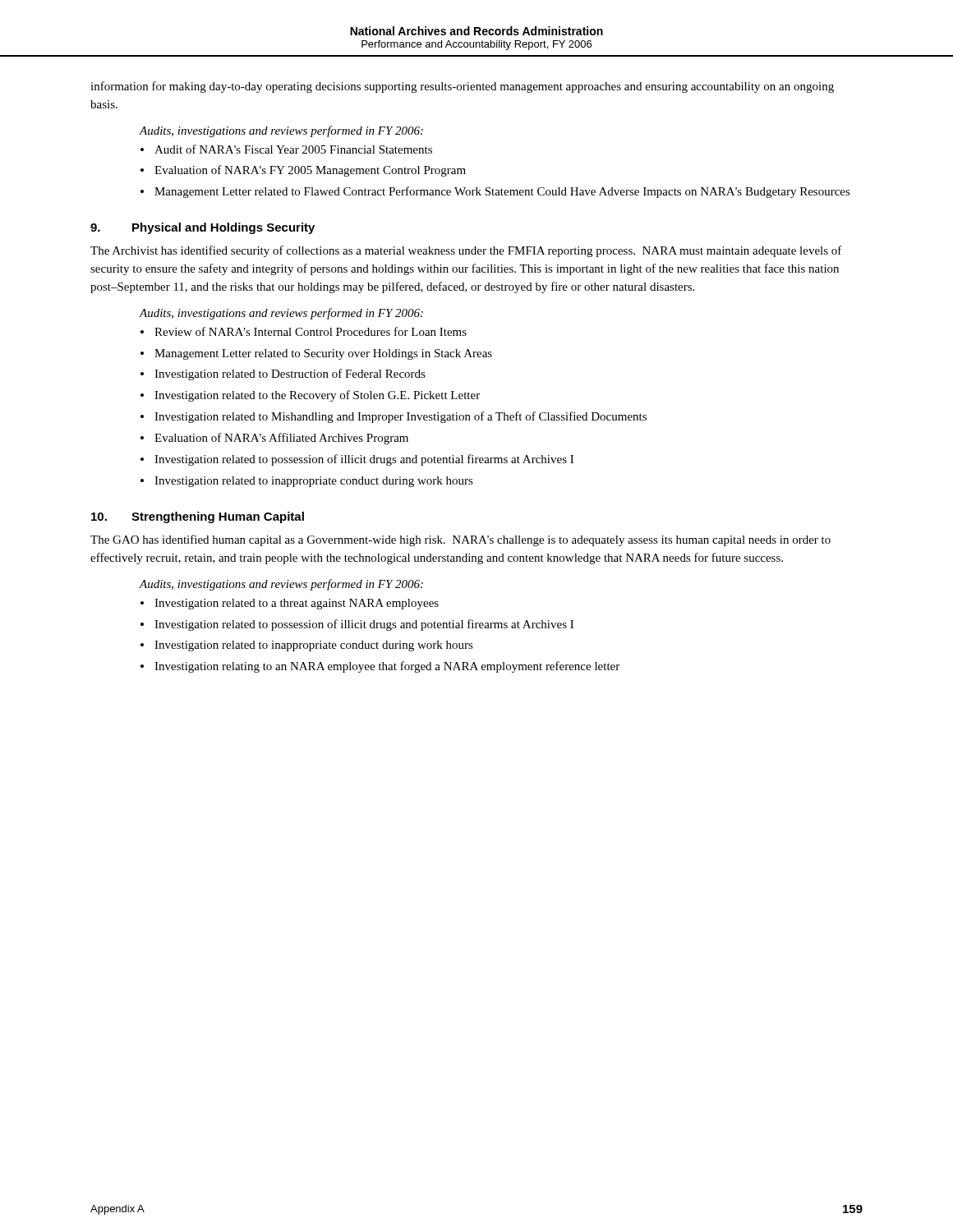
Task: Select the list item with the text "• Audit of NARA's"
Action: pos(286,149)
